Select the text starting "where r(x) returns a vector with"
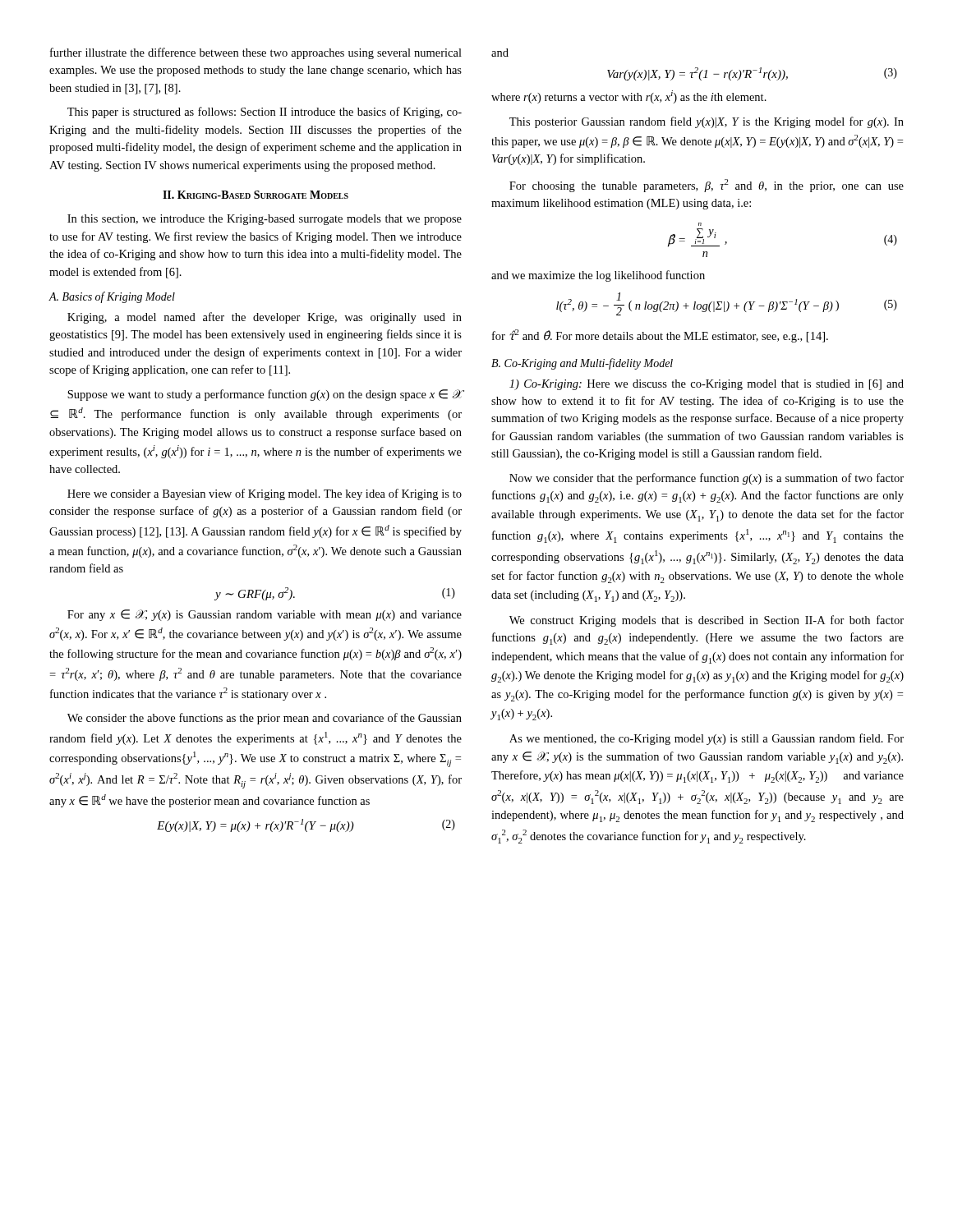 coord(698,150)
